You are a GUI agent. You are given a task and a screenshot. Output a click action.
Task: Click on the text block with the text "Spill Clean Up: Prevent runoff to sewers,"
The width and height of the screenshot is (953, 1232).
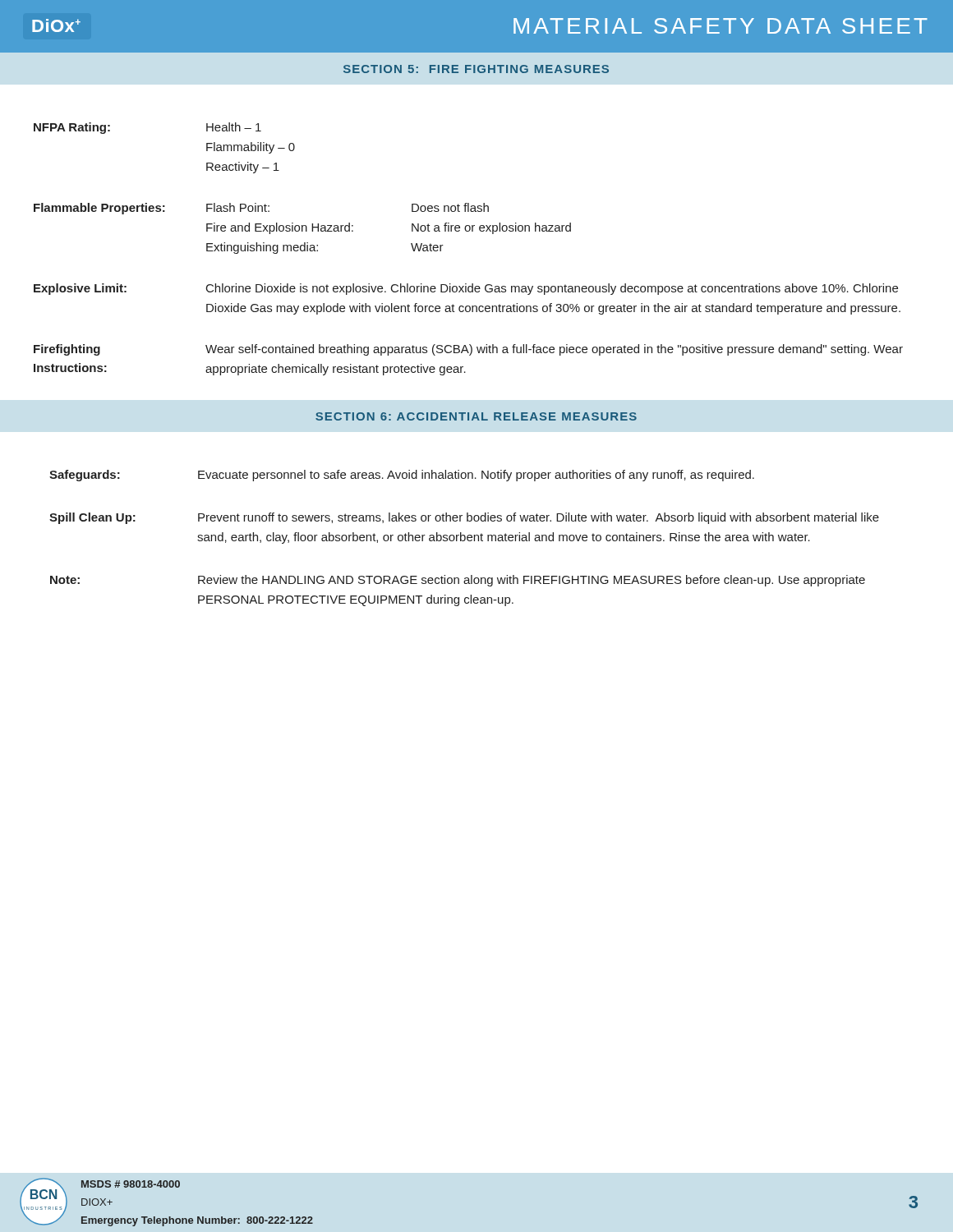[476, 527]
